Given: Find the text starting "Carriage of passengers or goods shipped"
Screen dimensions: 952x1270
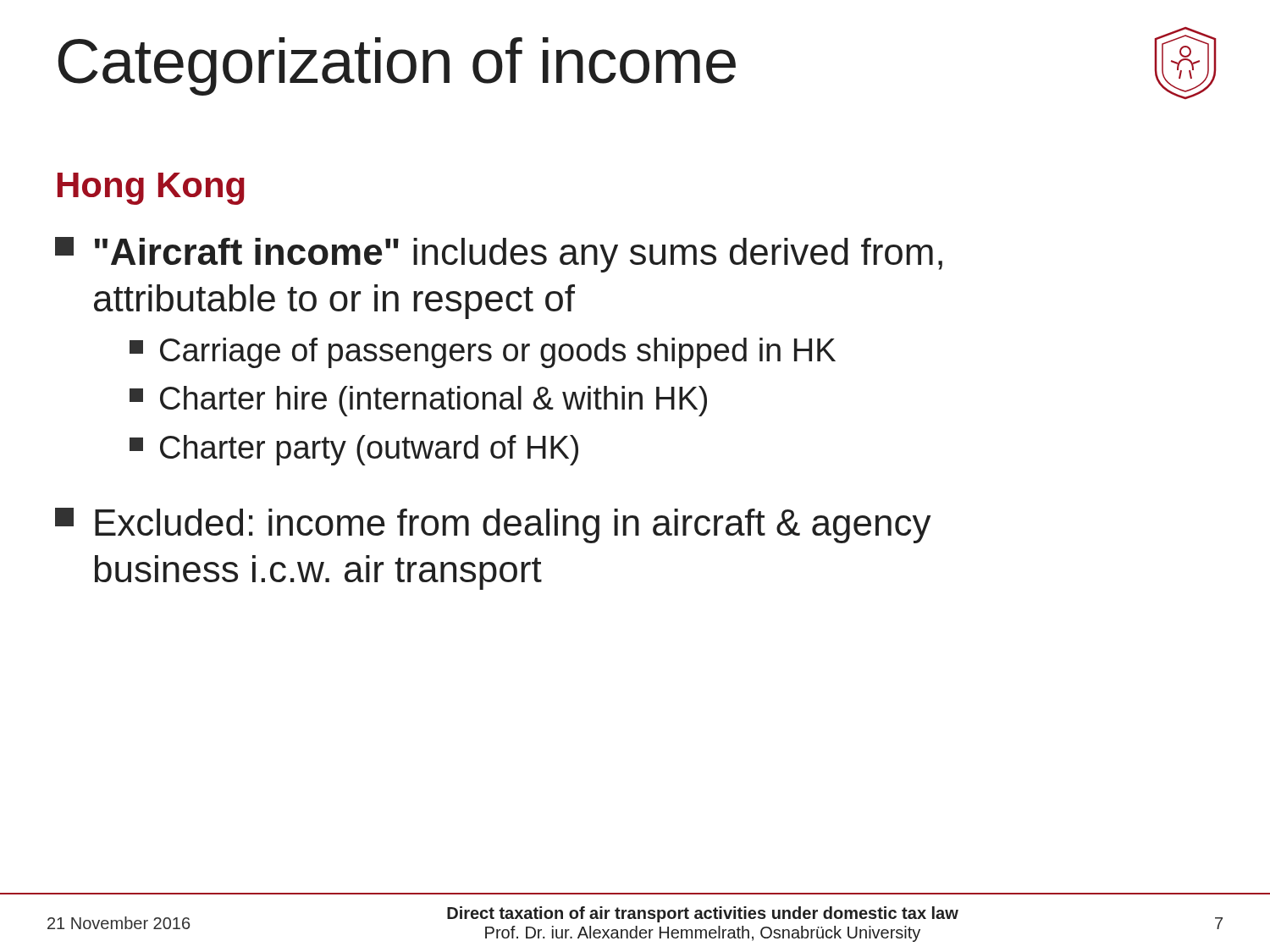Looking at the screenshot, I should [x=483, y=351].
